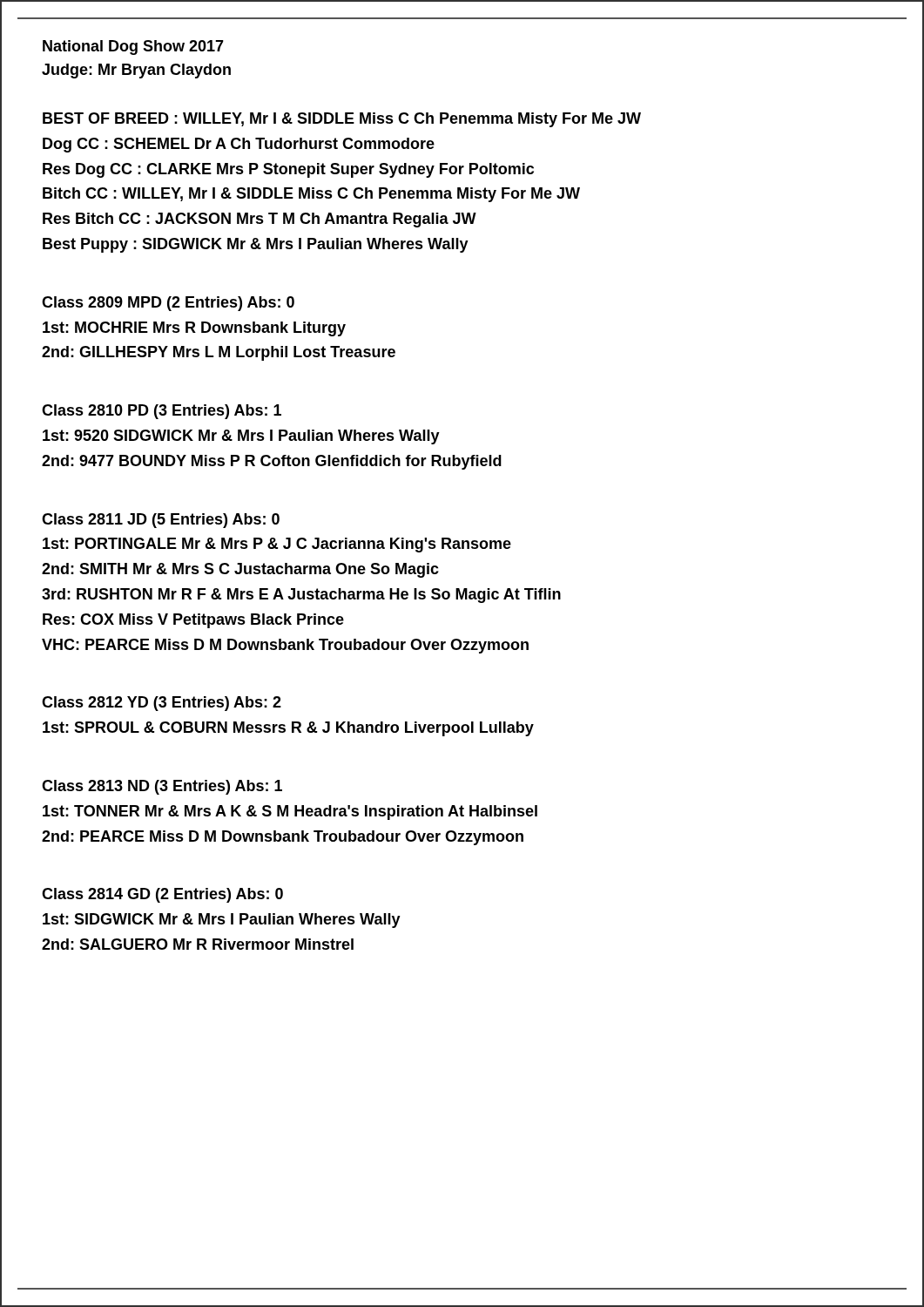The height and width of the screenshot is (1307, 924).
Task: Point to the element starting "Class 2809 MPD (2 Entries) Abs: 0"
Action: click(x=168, y=304)
